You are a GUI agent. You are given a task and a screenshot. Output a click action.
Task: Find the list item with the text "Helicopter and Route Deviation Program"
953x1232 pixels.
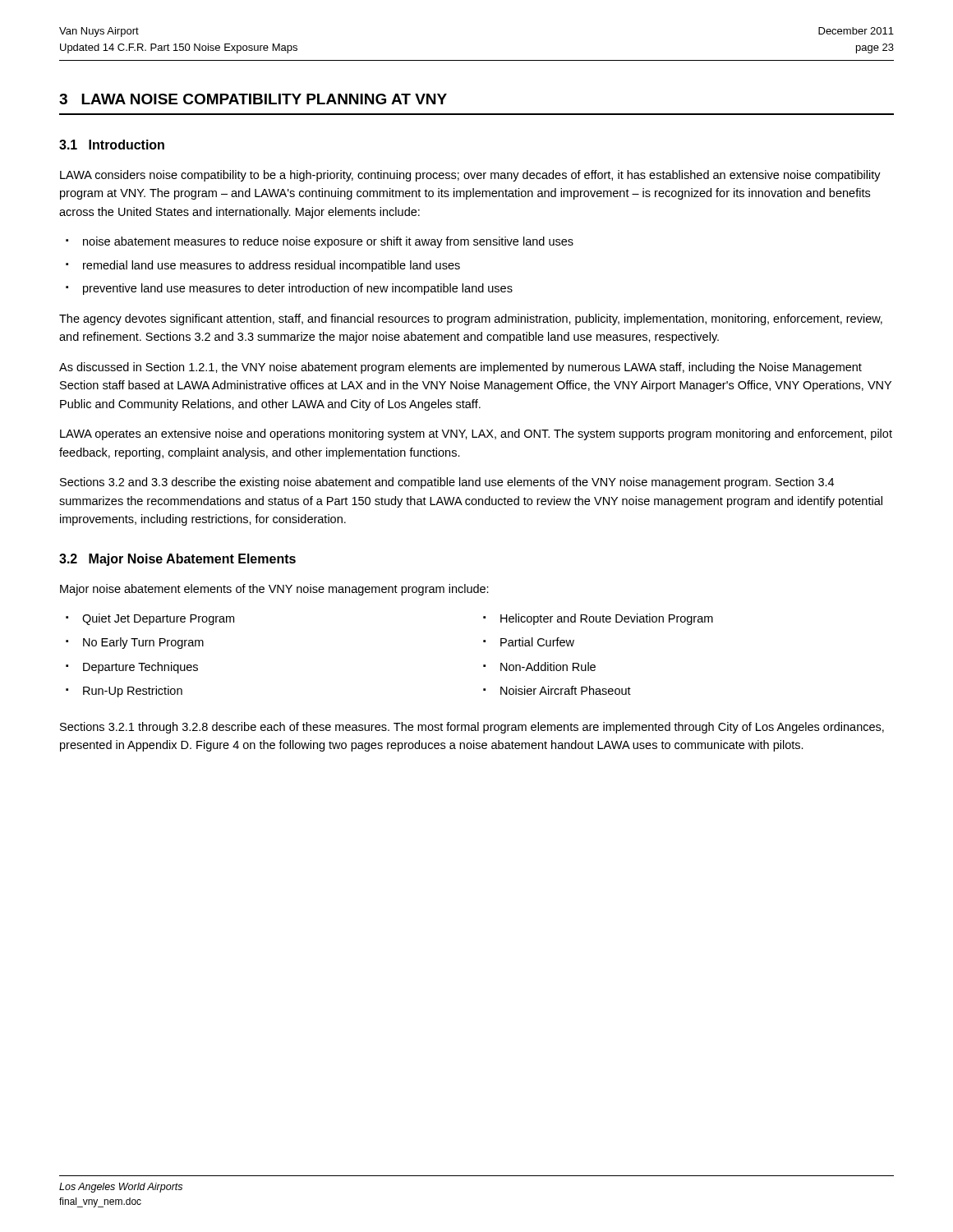[x=606, y=618]
